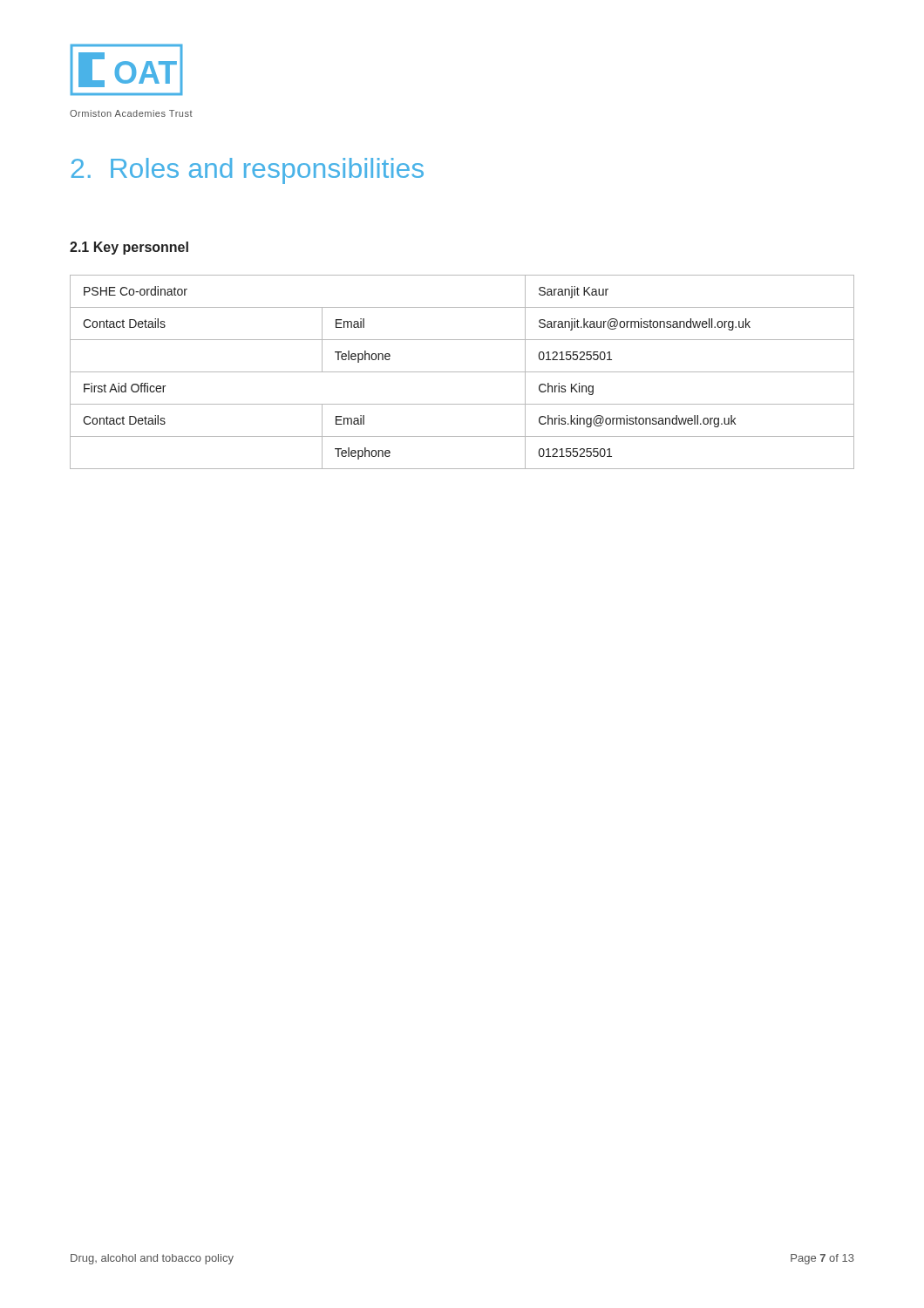The height and width of the screenshot is (1308, 924).
Task: Select the section header that reads "2.1 Key personnel"
Action: [x=129, y=248]
